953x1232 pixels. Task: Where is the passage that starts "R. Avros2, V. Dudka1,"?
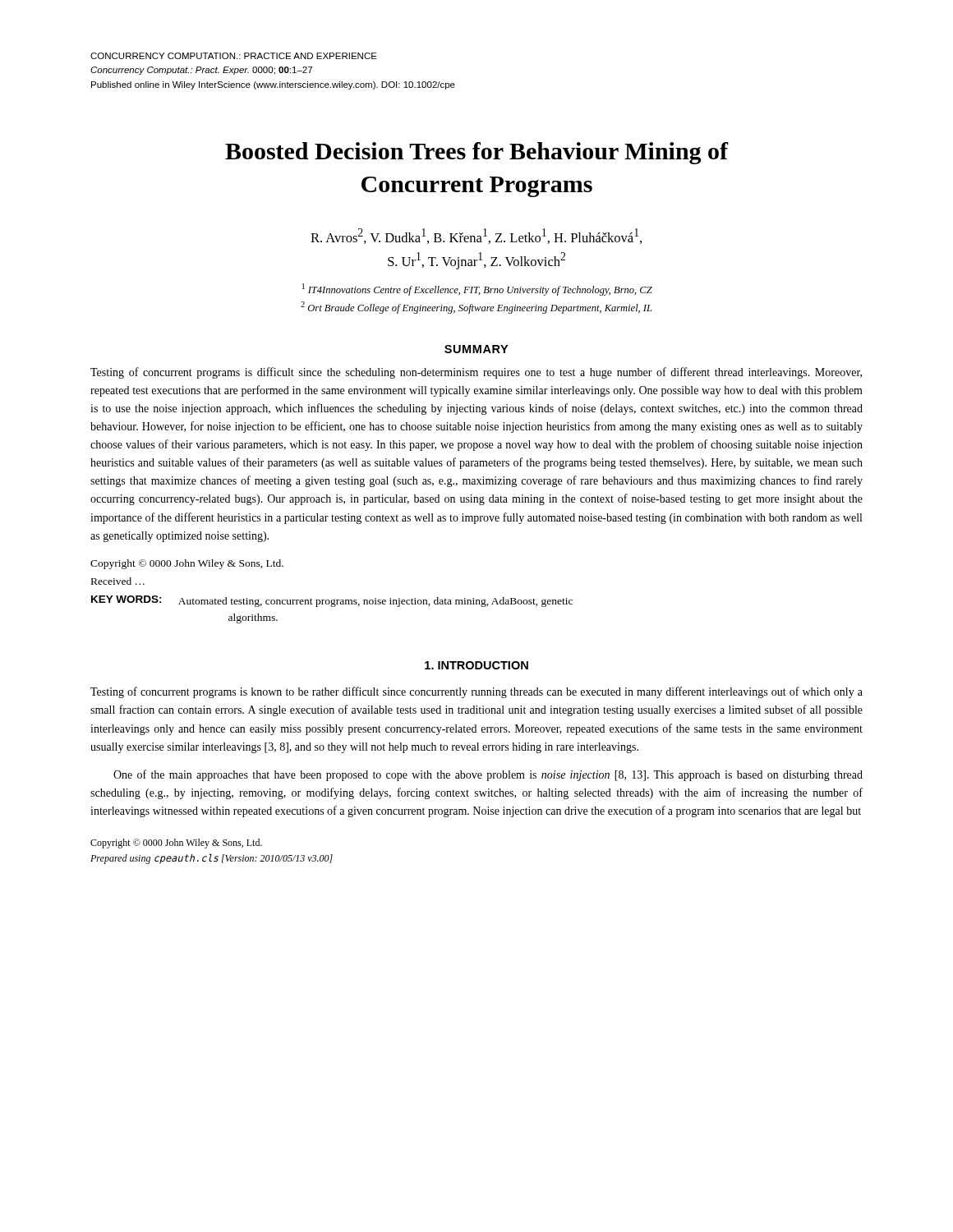476,248
